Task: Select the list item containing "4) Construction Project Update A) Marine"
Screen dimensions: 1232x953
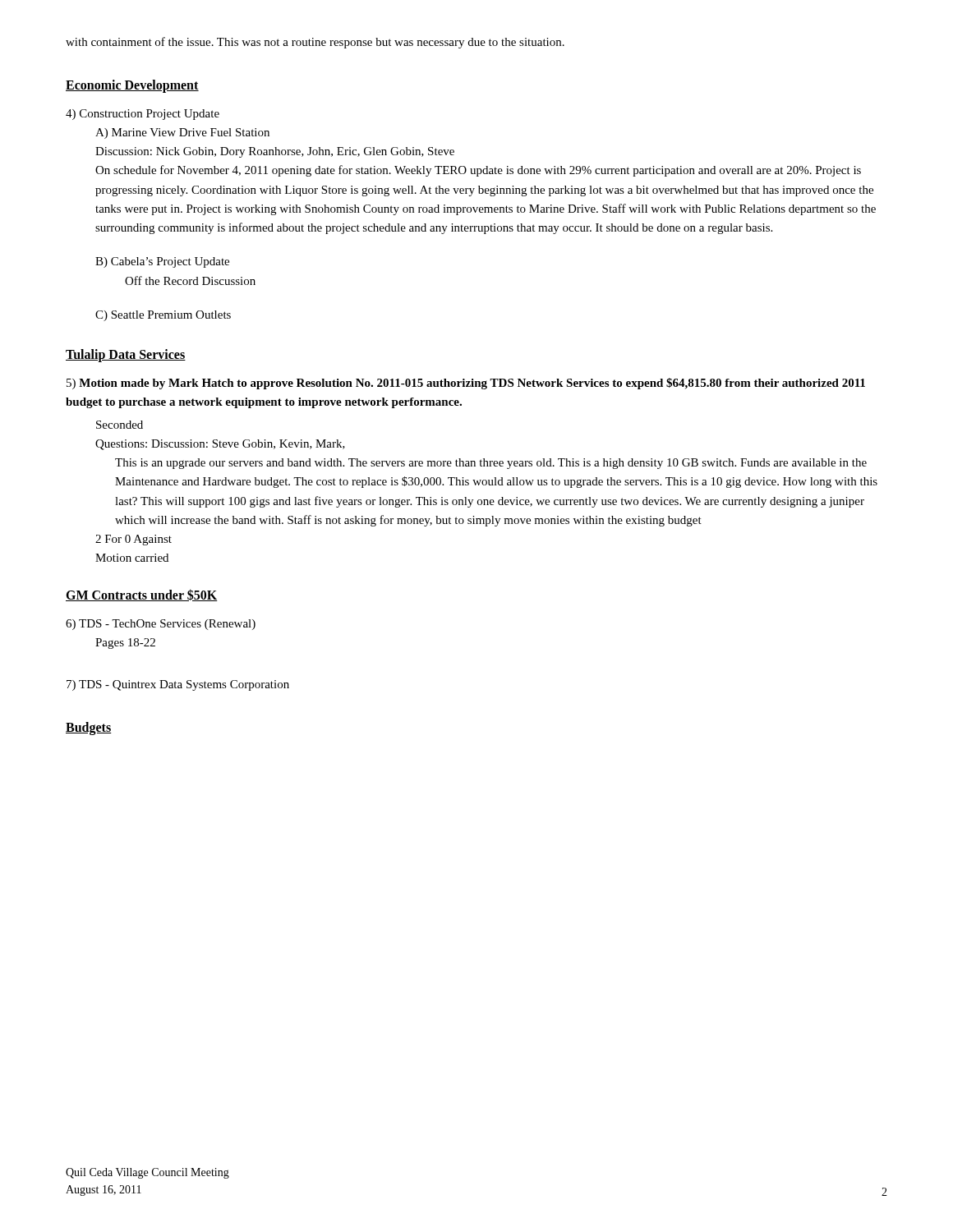Action: (x=476, y=171)
